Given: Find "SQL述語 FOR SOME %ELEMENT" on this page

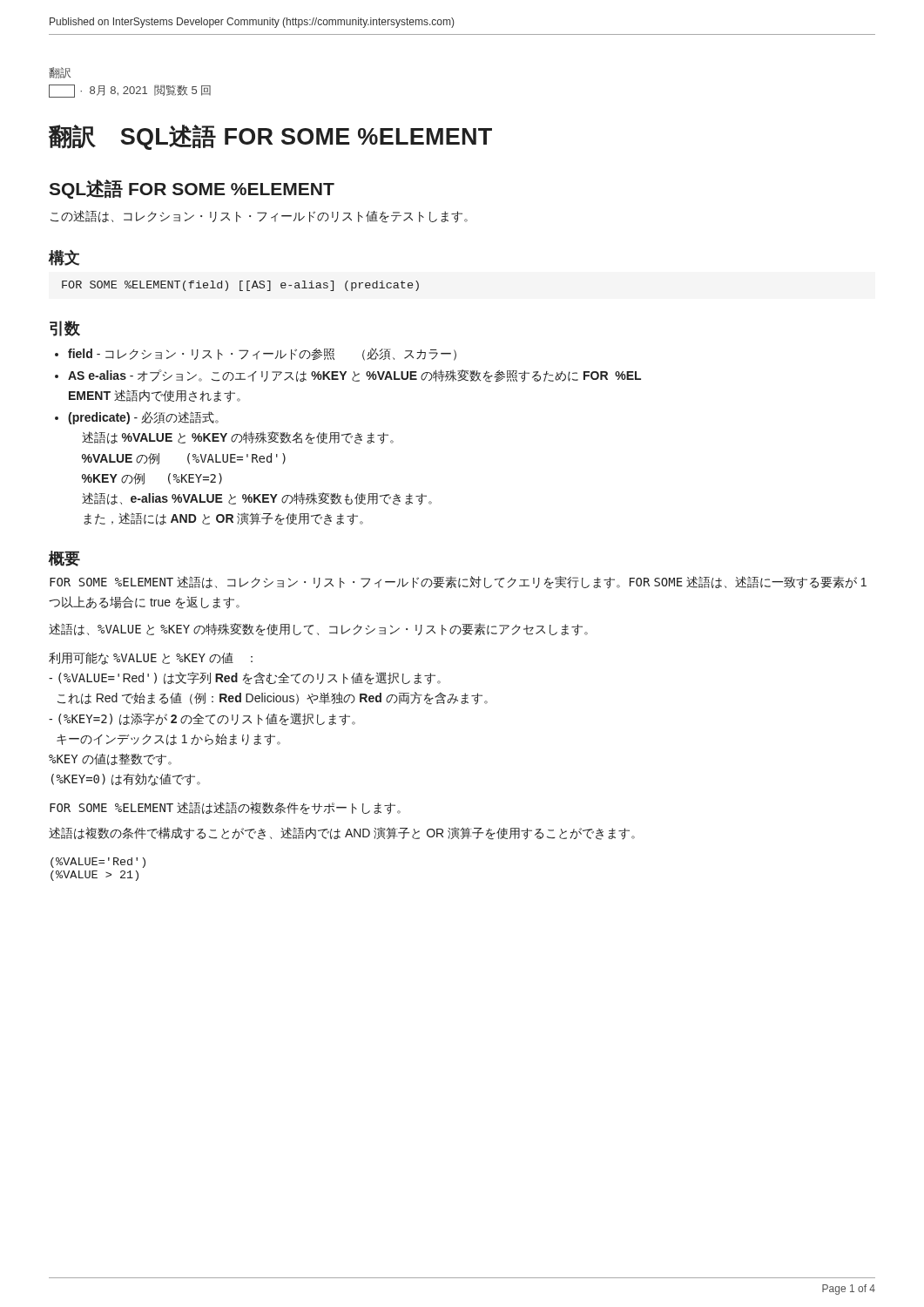Looking at the screenshot, I should [x=192, y=189].
